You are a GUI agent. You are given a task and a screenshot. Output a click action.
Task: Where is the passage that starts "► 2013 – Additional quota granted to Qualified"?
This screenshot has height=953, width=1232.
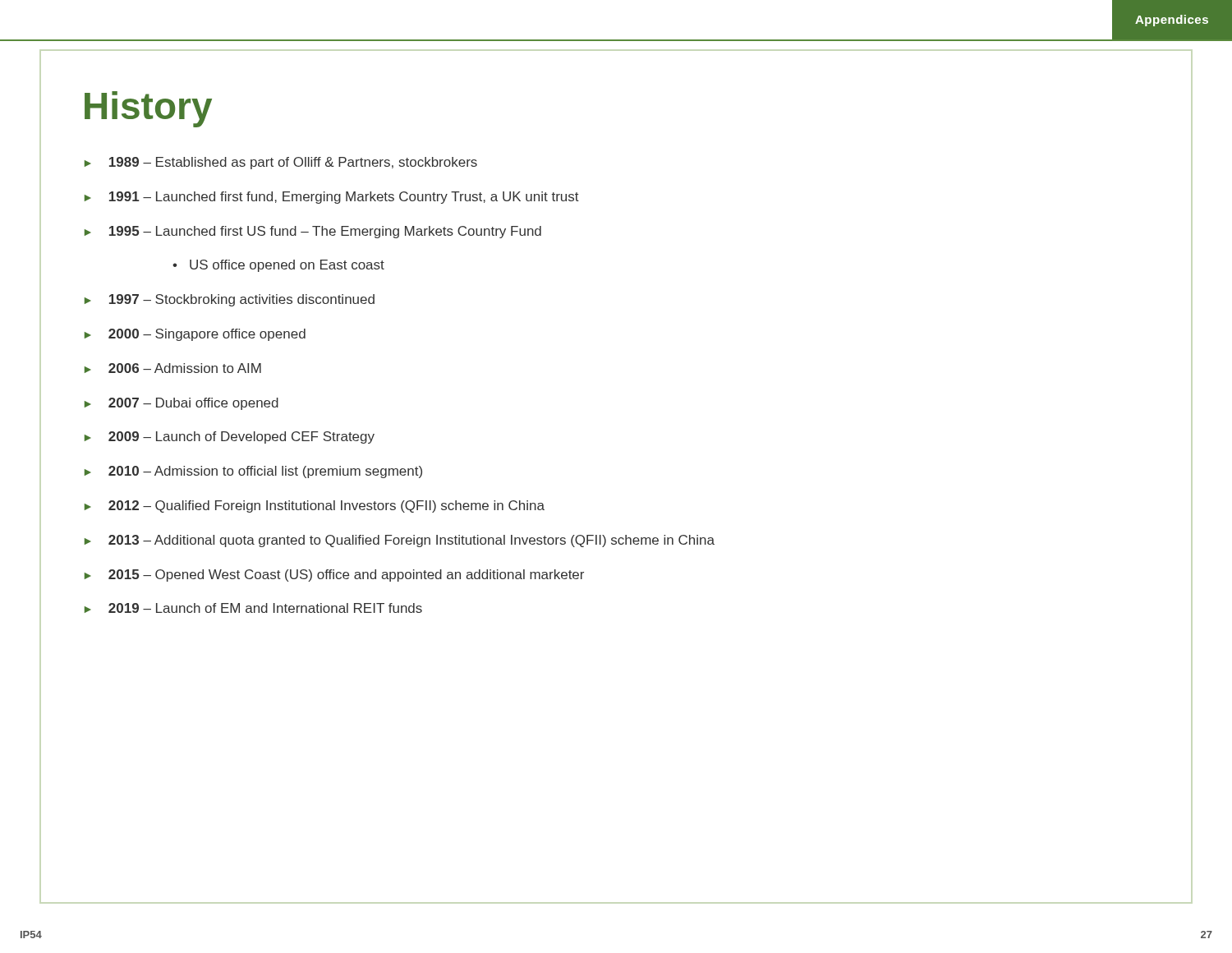pos(398,540)
